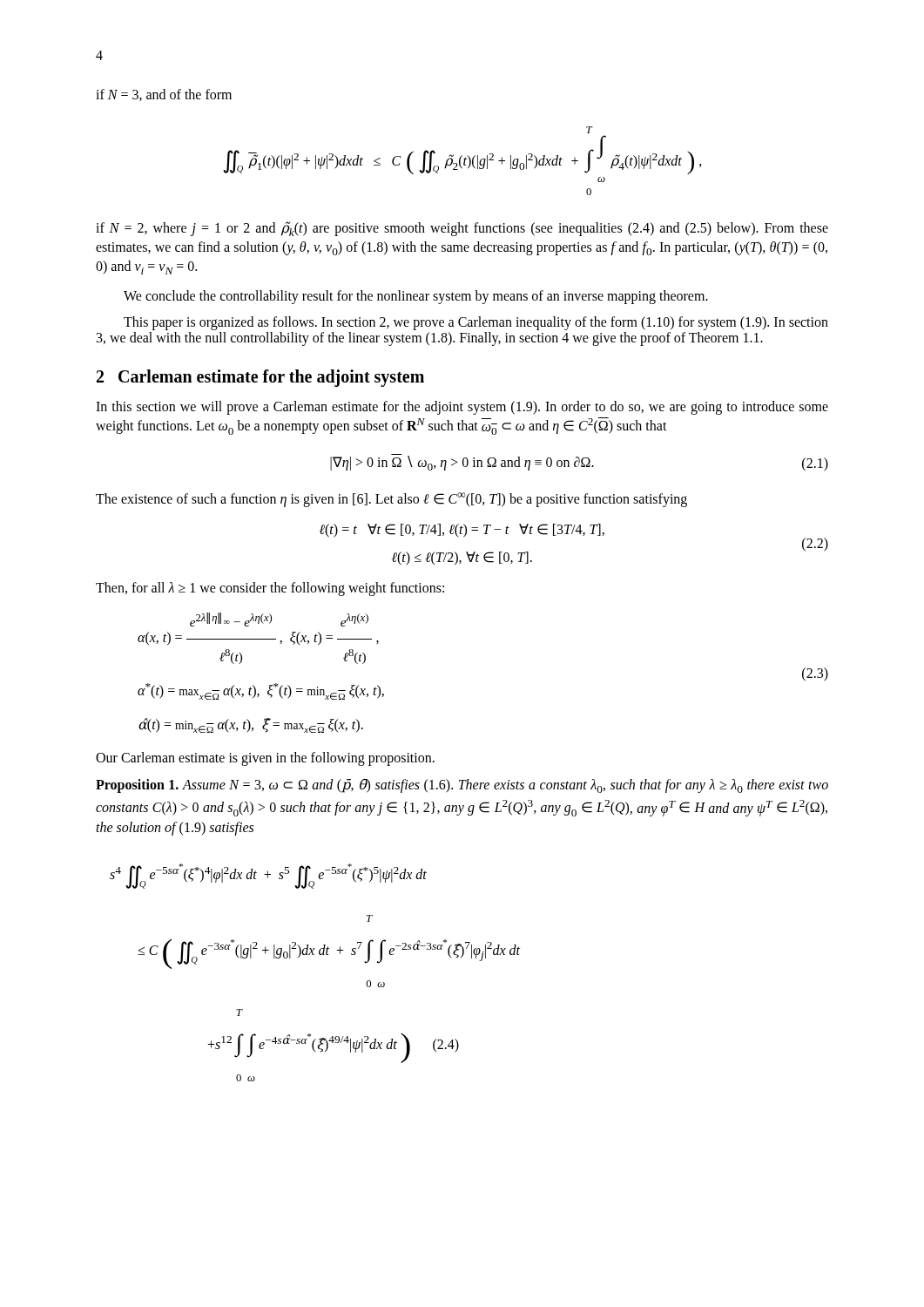Find the element starting "Then, for all λ"

[x=271, y=588]
